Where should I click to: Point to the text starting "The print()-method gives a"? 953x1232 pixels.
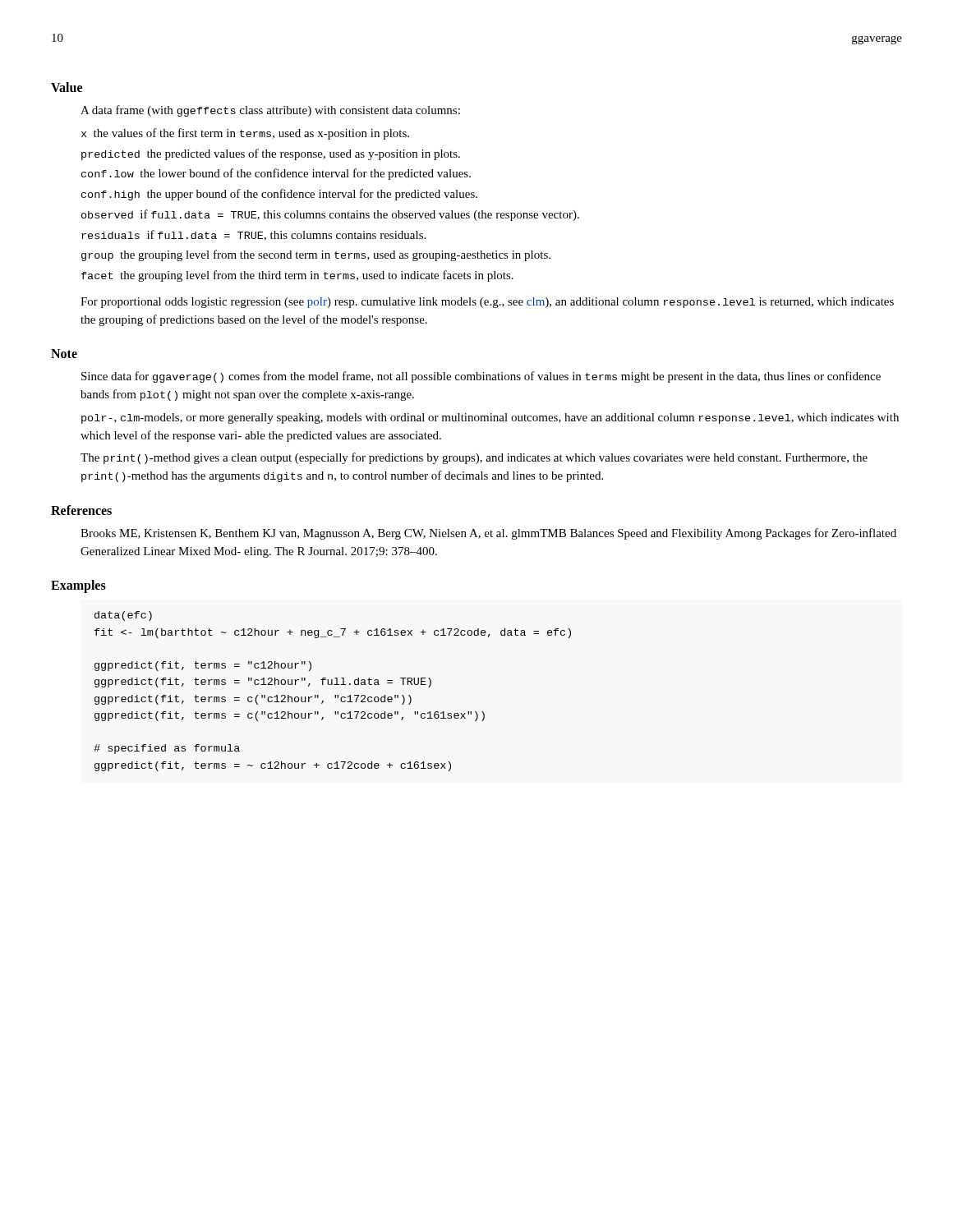point(474,467)
